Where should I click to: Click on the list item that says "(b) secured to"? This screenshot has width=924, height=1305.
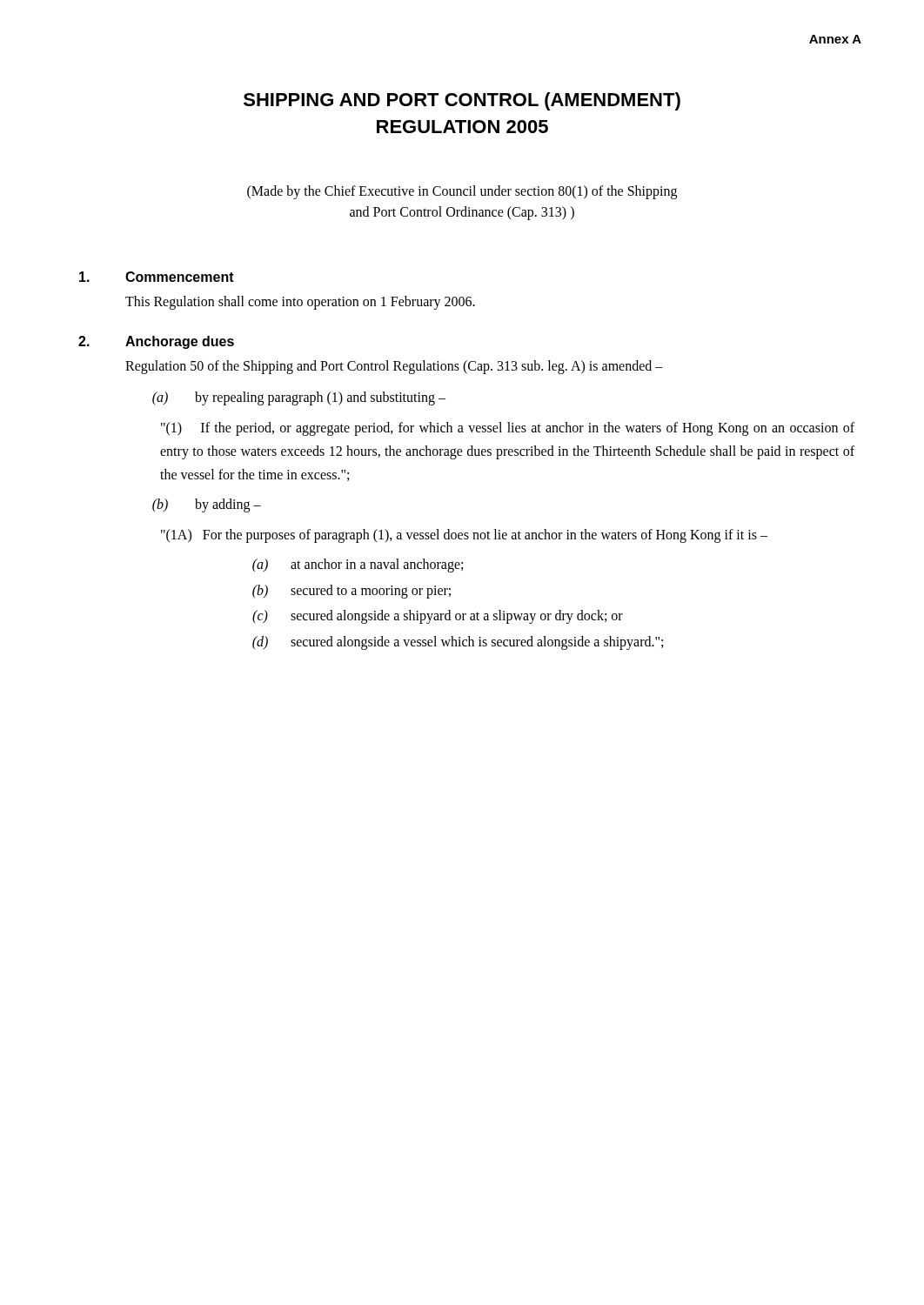coord(352,592)
